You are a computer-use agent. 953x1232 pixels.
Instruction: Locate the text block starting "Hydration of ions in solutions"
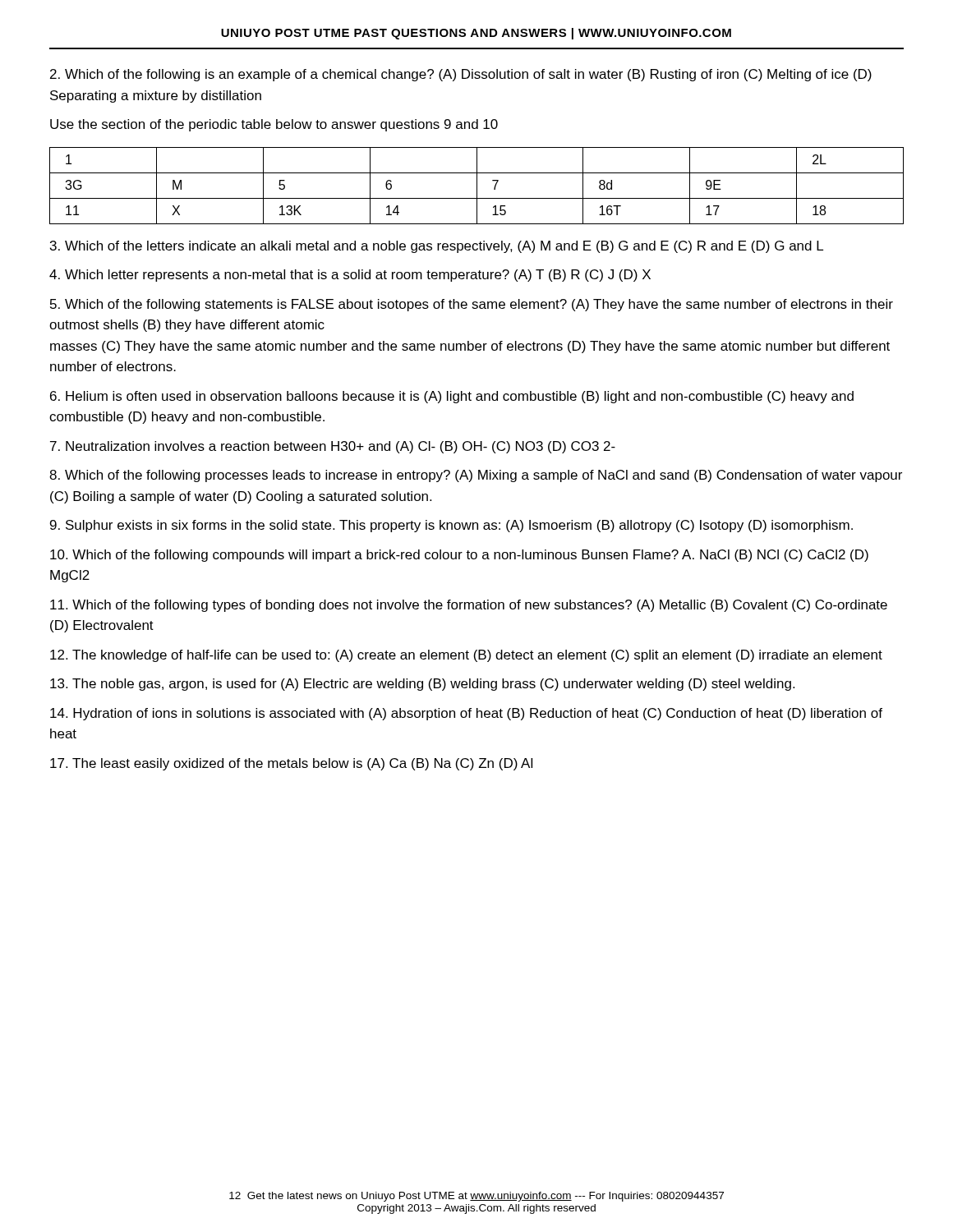pos(466,723)
